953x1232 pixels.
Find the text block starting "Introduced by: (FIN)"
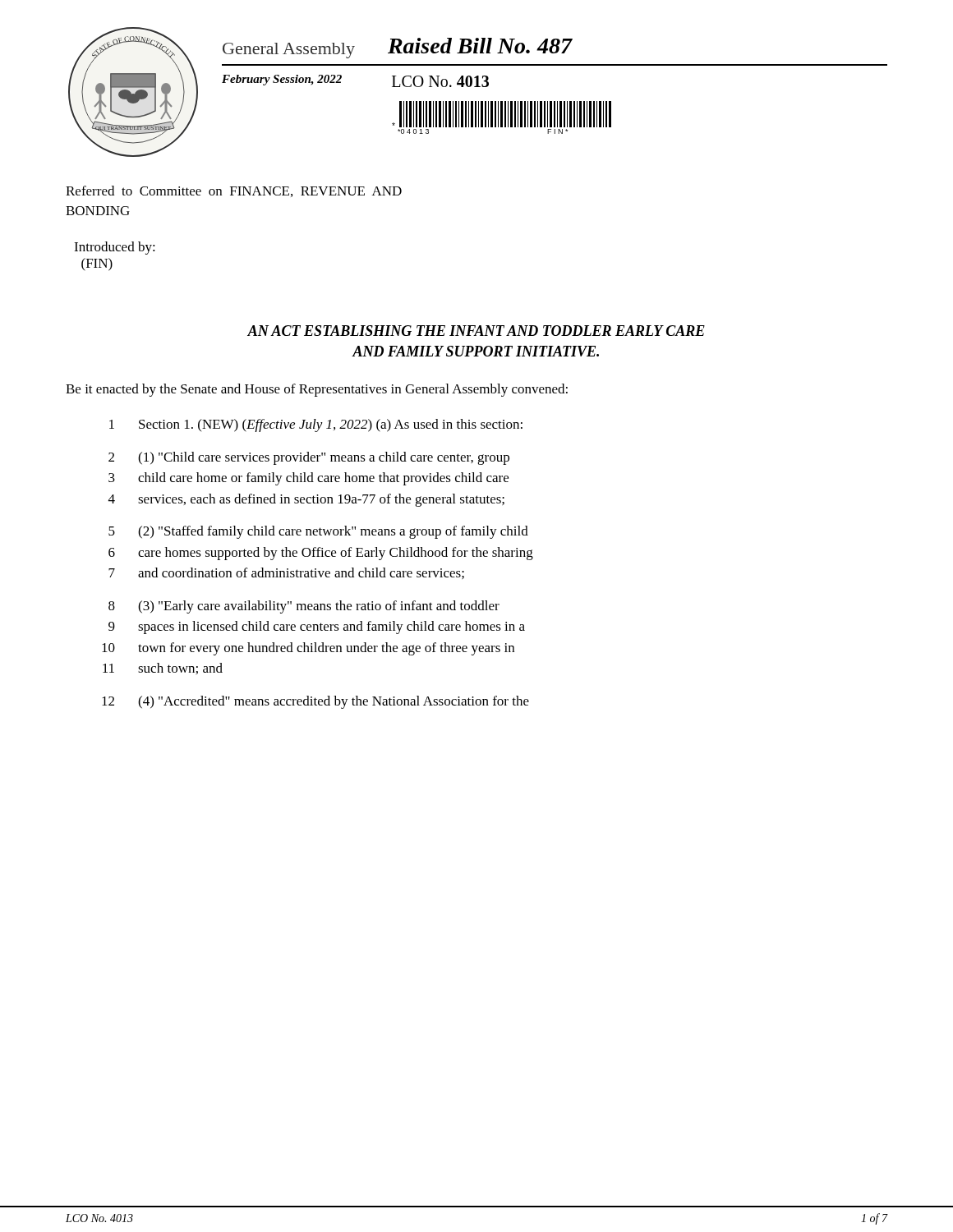pos(115,255)
